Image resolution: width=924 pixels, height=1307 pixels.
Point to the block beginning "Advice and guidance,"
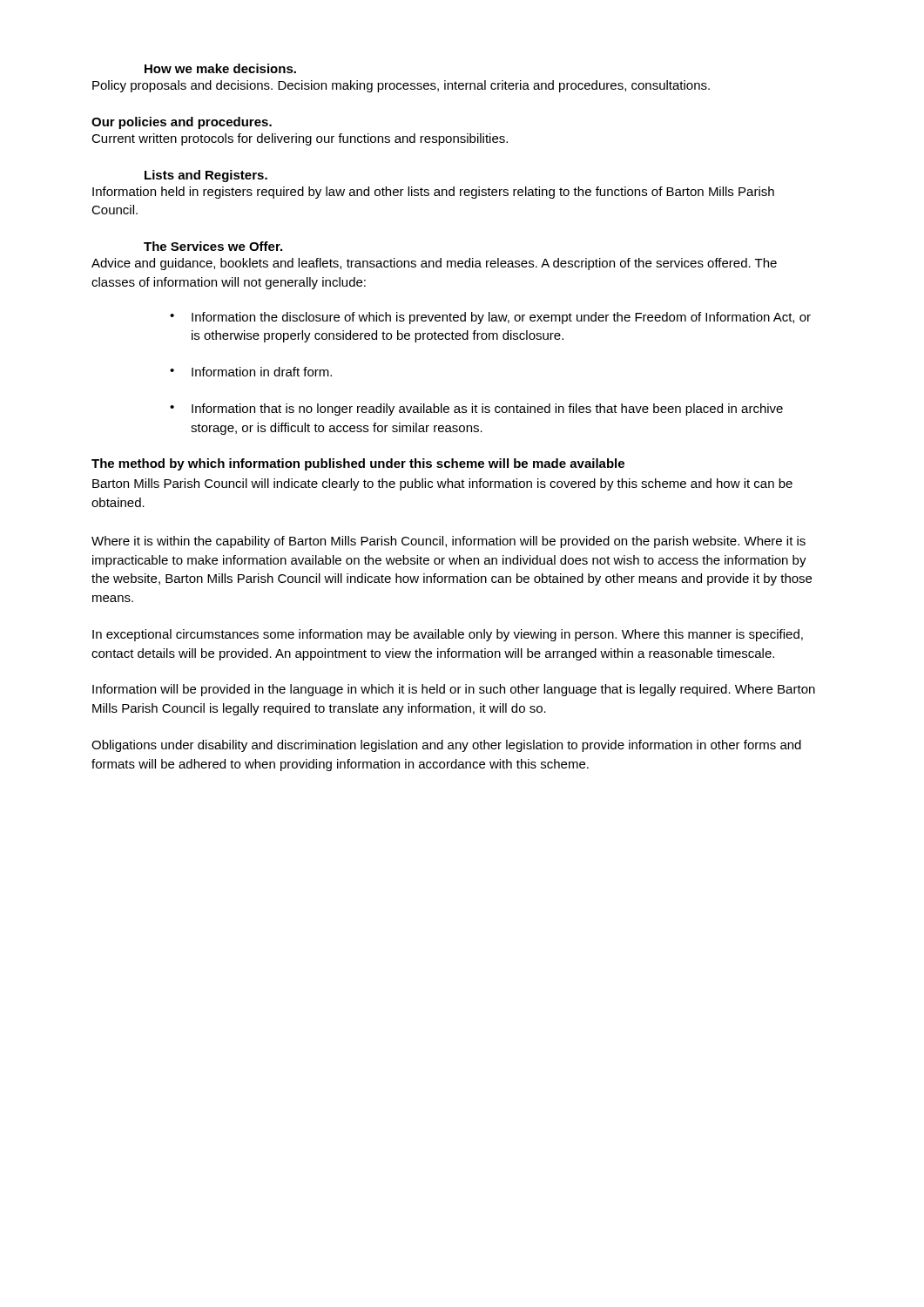click(x=434, y=272)
